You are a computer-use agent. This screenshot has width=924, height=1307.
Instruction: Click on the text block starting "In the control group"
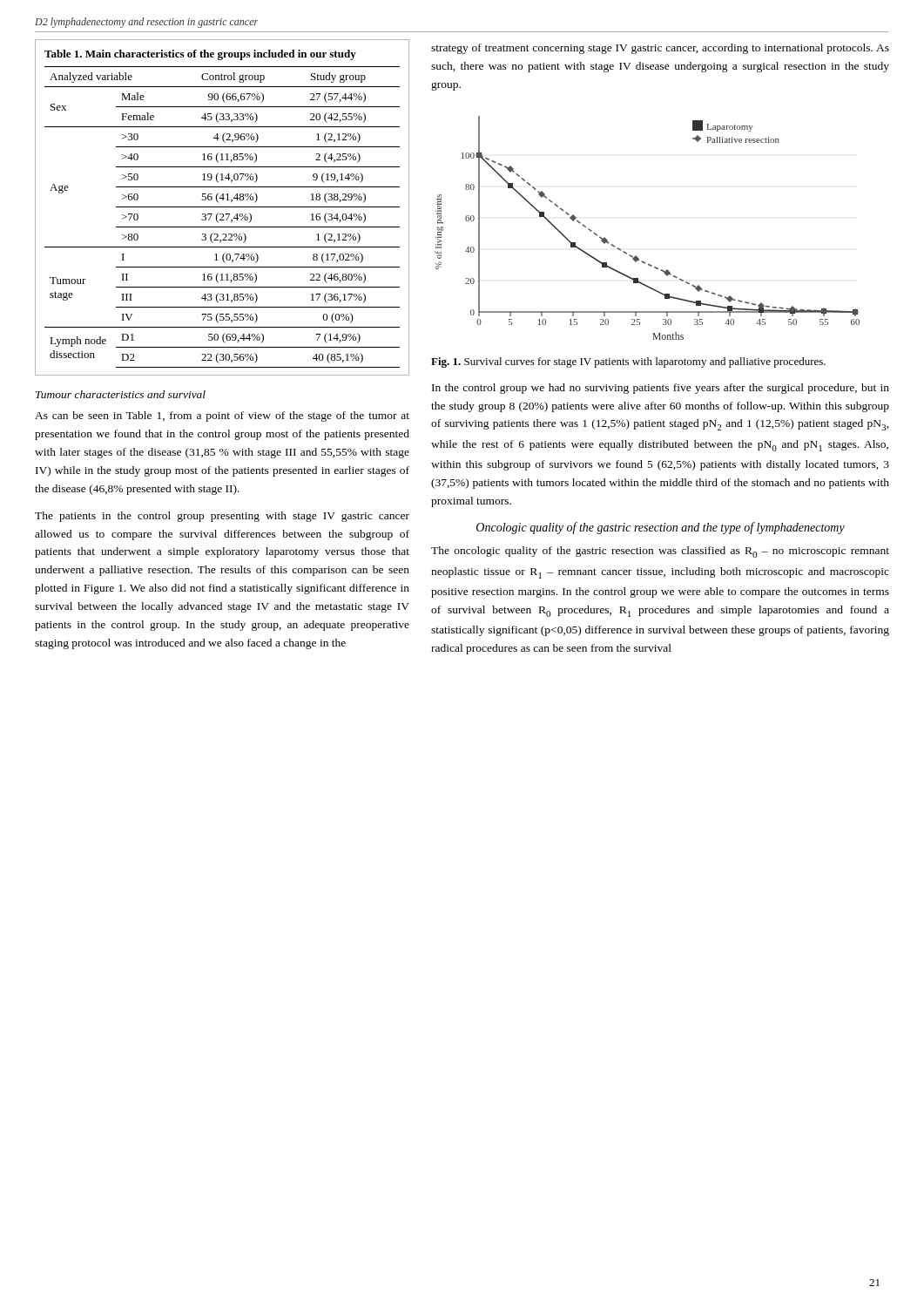point(660,444)
